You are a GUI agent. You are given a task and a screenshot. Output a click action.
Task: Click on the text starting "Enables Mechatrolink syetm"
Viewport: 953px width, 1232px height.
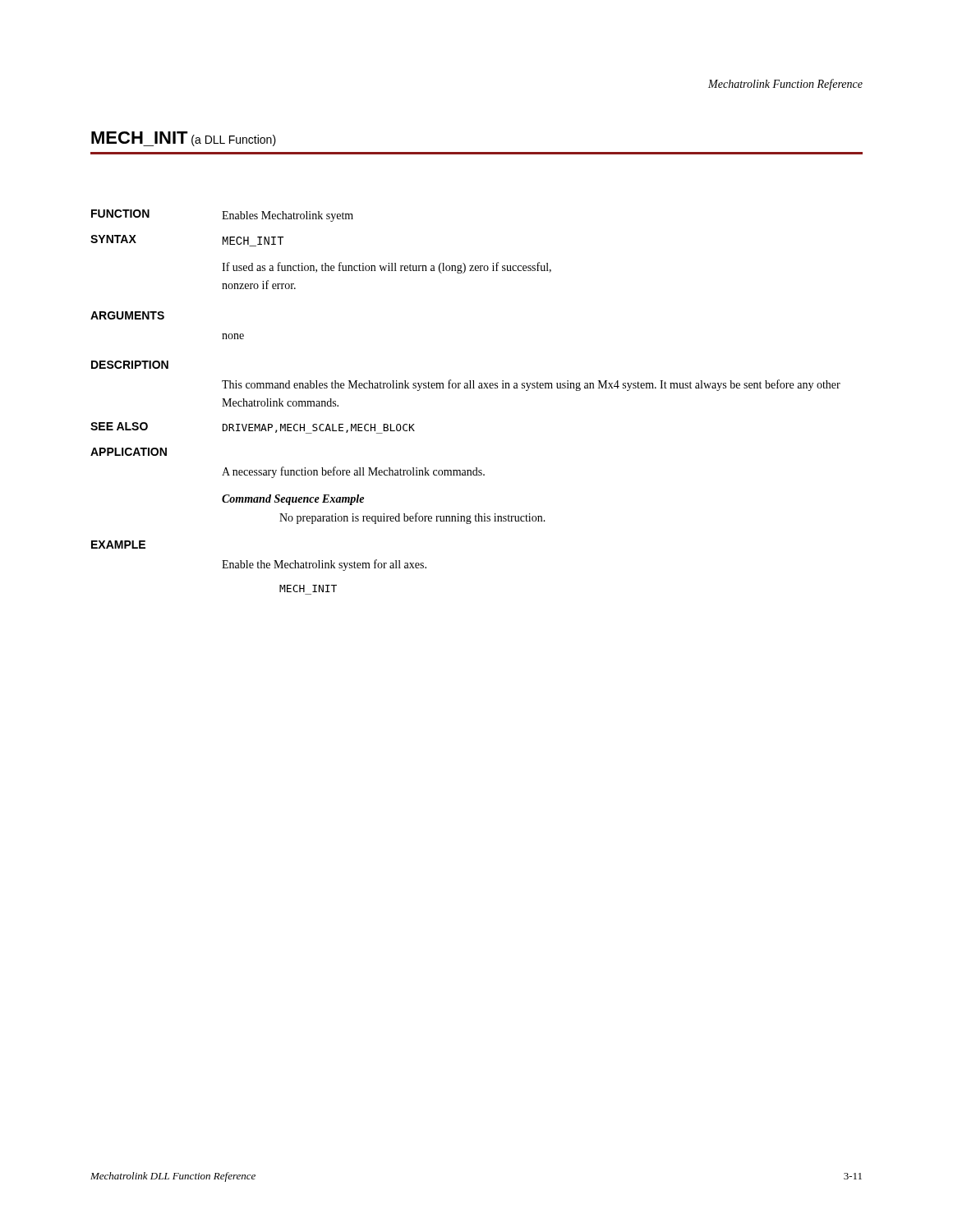coord(288,216)
